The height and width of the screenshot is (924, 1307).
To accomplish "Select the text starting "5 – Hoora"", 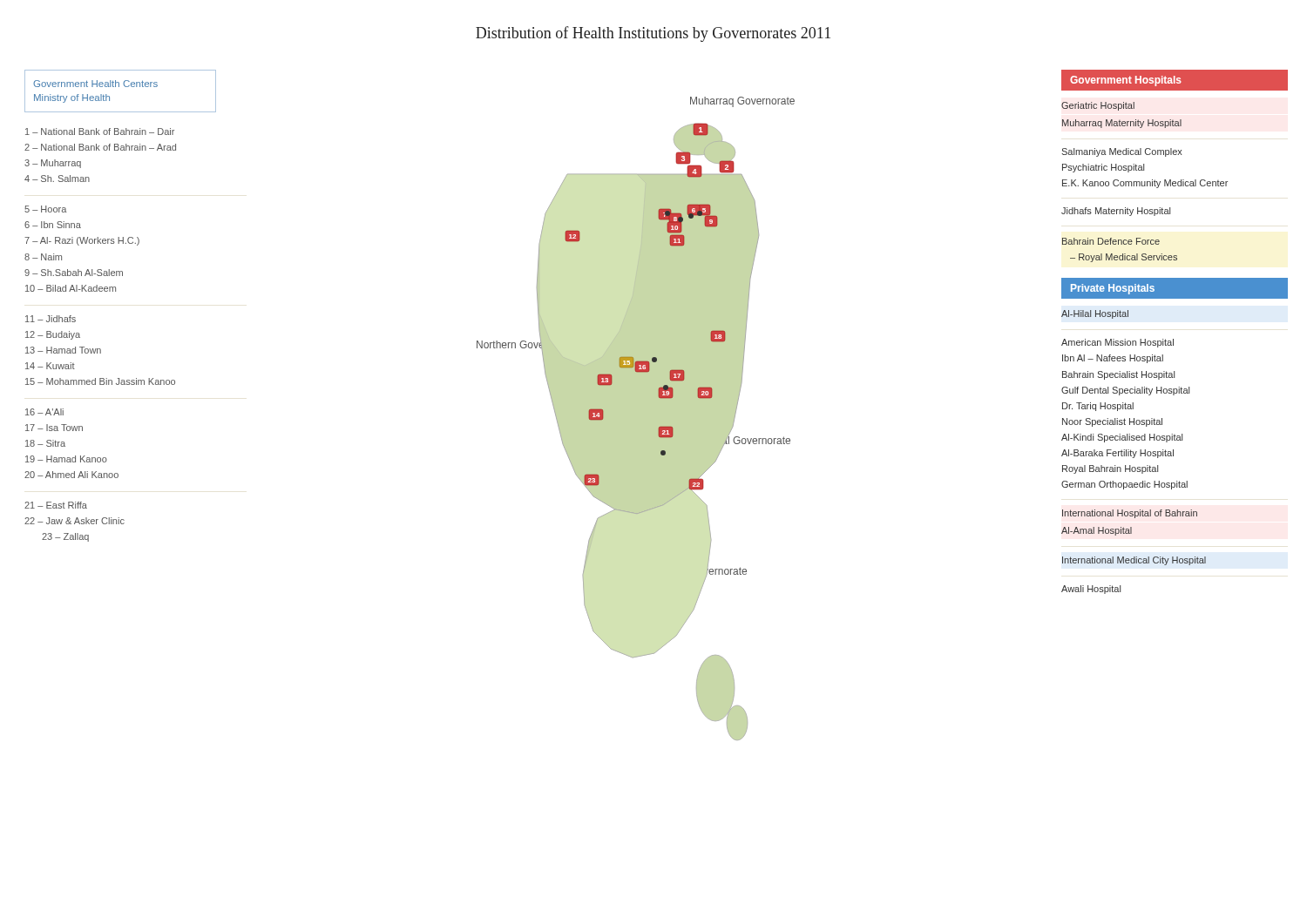I will pos(45,209).
